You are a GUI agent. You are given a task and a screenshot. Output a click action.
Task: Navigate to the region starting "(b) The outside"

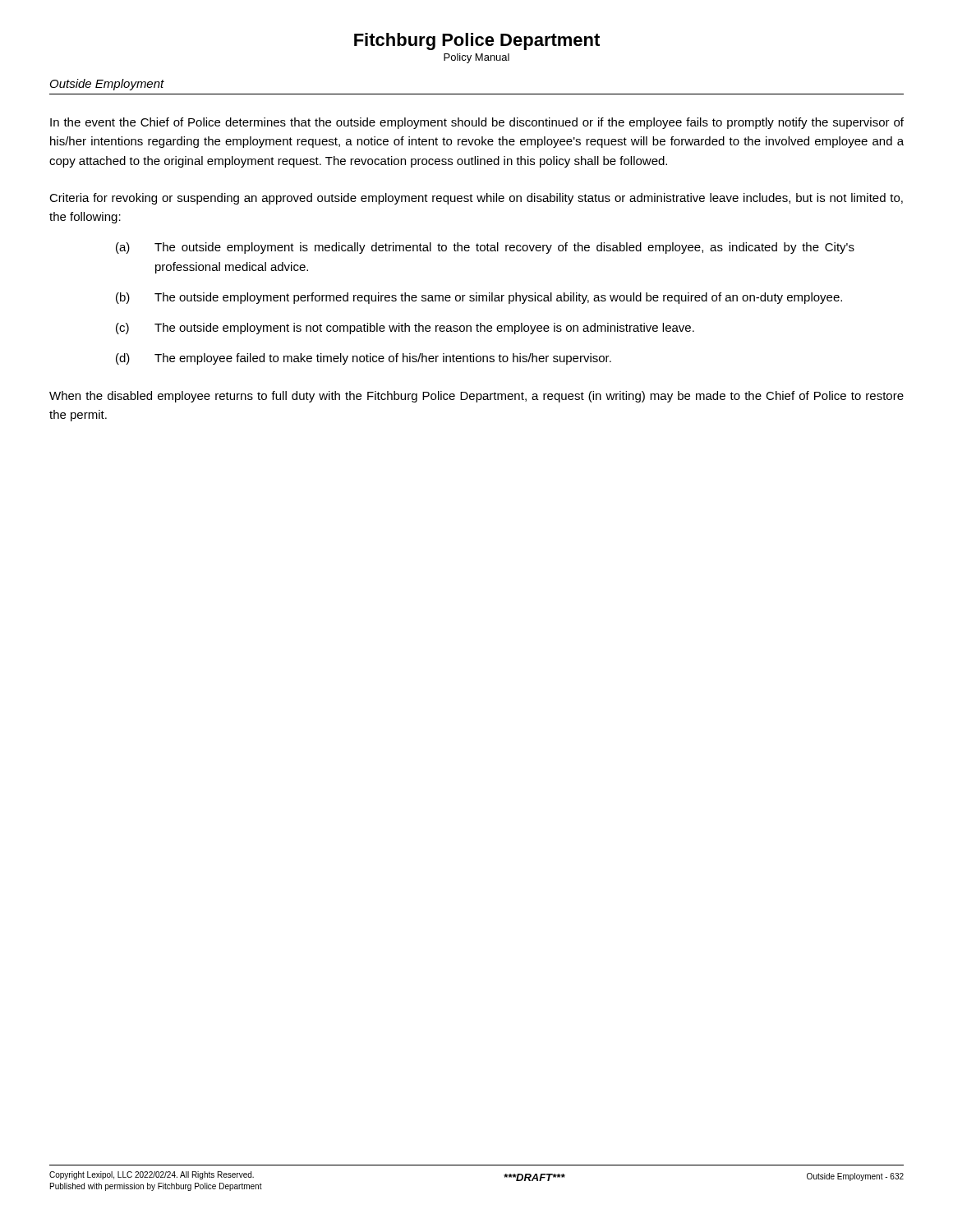[x=485, y=297]
